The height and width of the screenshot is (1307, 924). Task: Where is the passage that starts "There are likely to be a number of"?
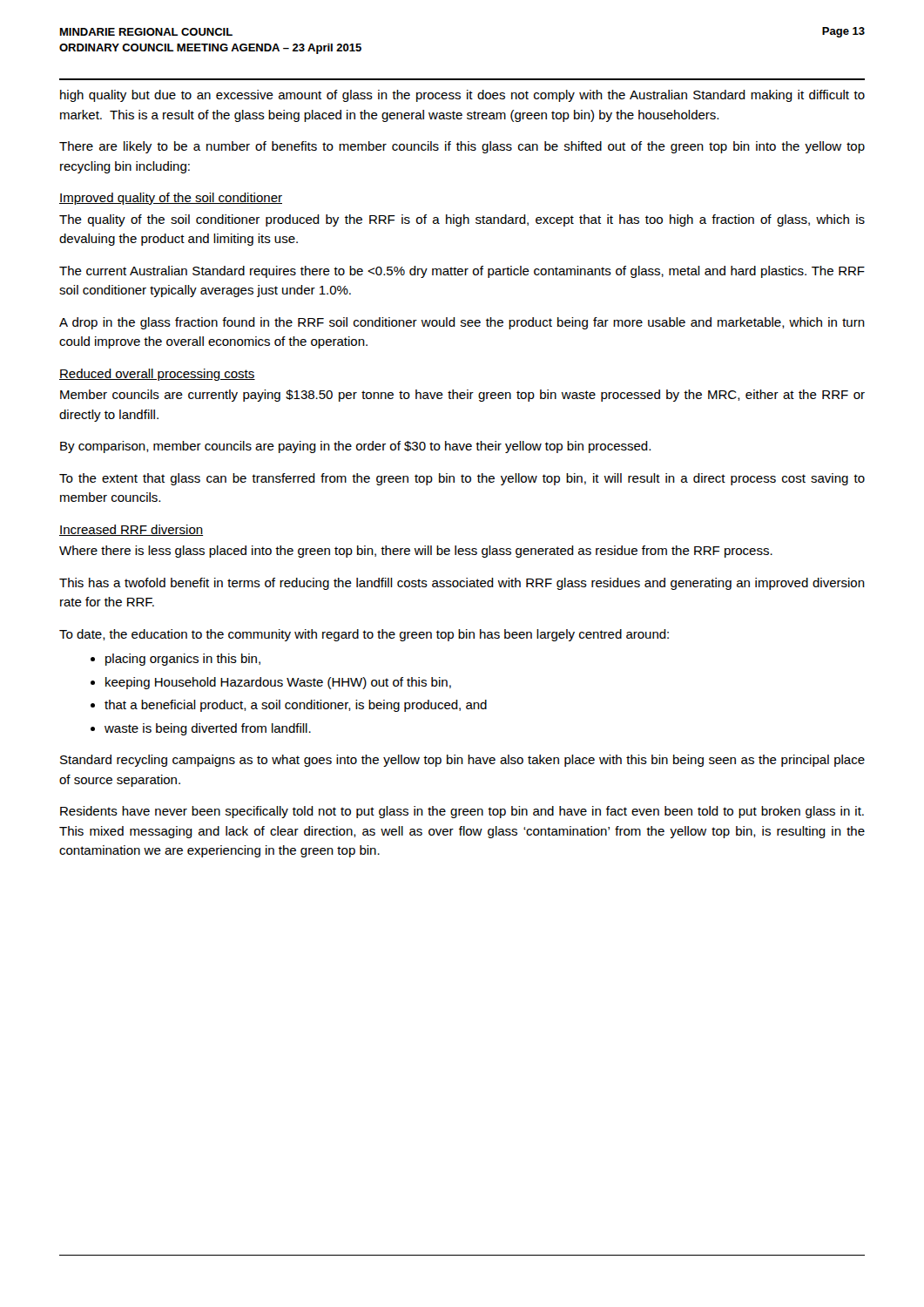tap(462, 156)
